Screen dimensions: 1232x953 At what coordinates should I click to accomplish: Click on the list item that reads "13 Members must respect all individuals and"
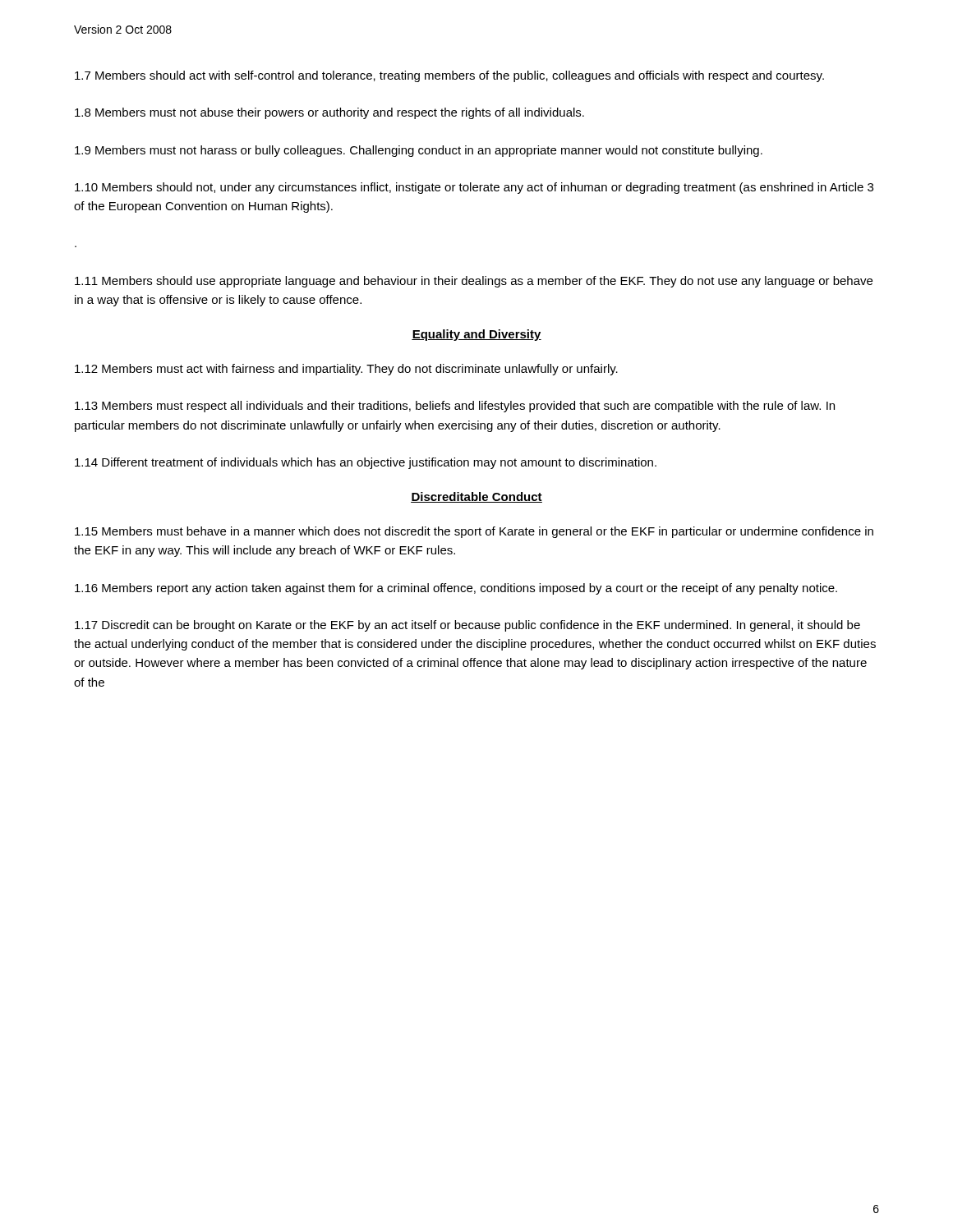click(455, 415)
